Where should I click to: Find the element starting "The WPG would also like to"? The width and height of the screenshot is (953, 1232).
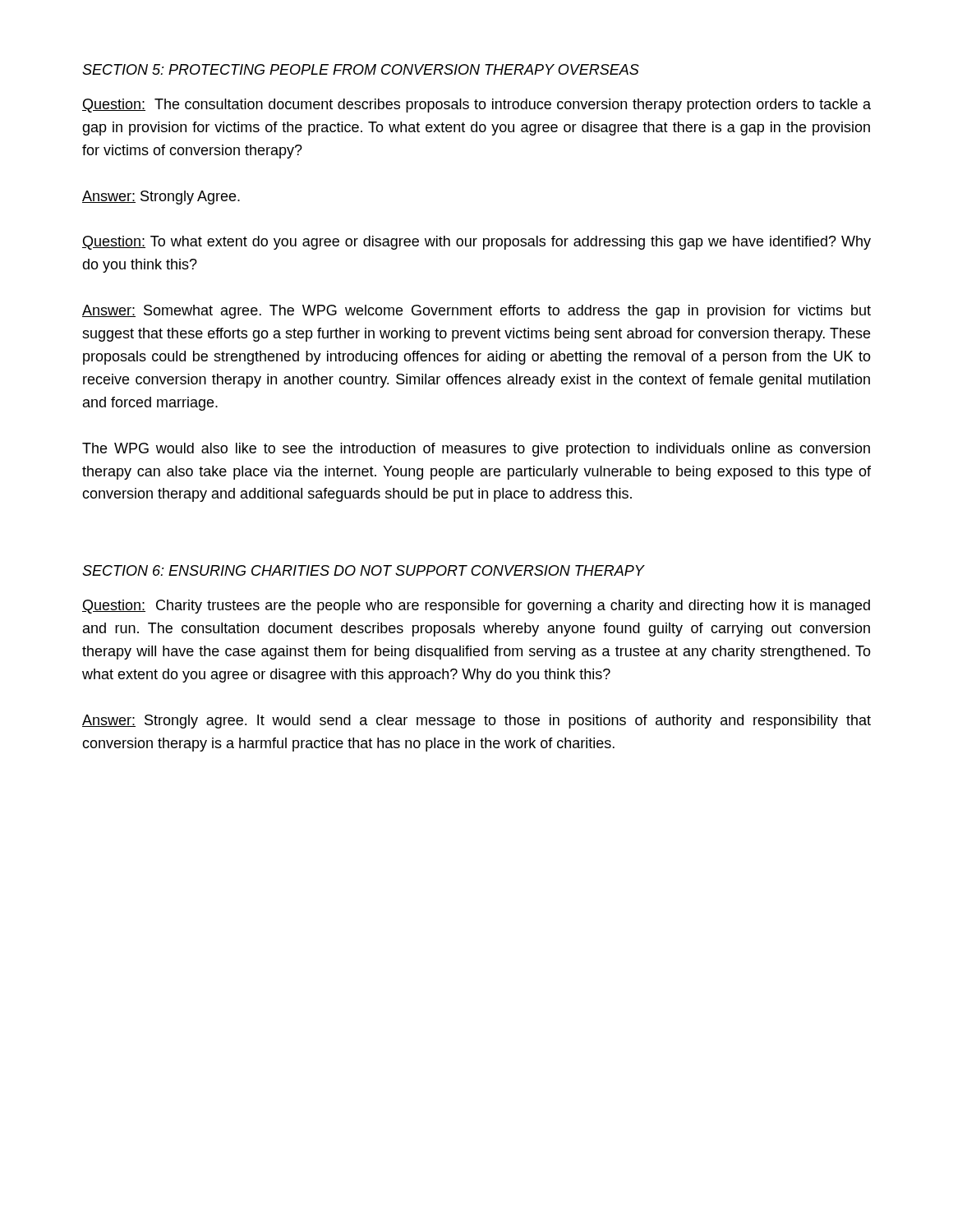coord(476,471)
